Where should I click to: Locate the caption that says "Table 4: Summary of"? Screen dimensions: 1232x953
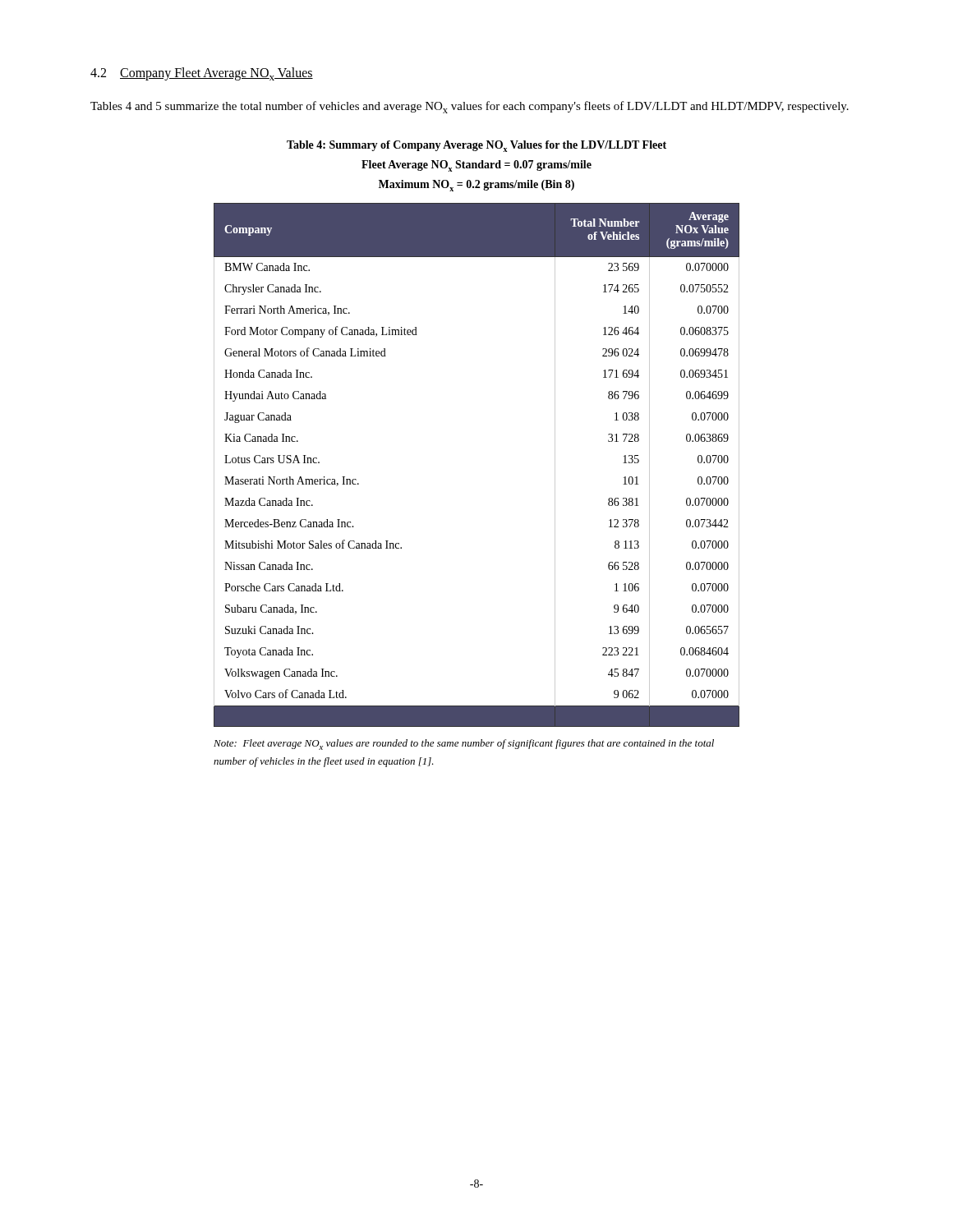pos(476,166)
